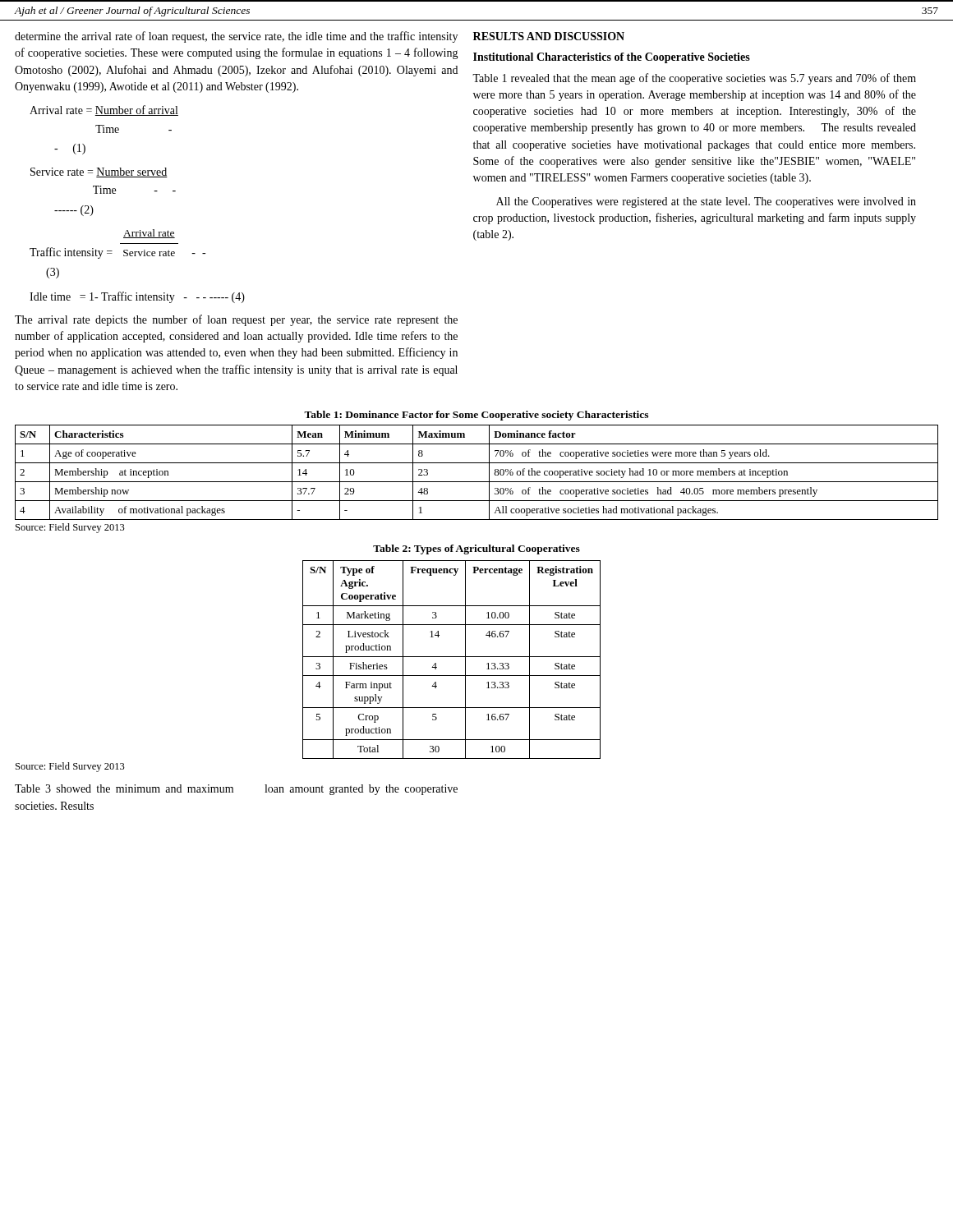Where does it say "Table 2: Types of Agricultural Cooperatives"?

[476, 548]
